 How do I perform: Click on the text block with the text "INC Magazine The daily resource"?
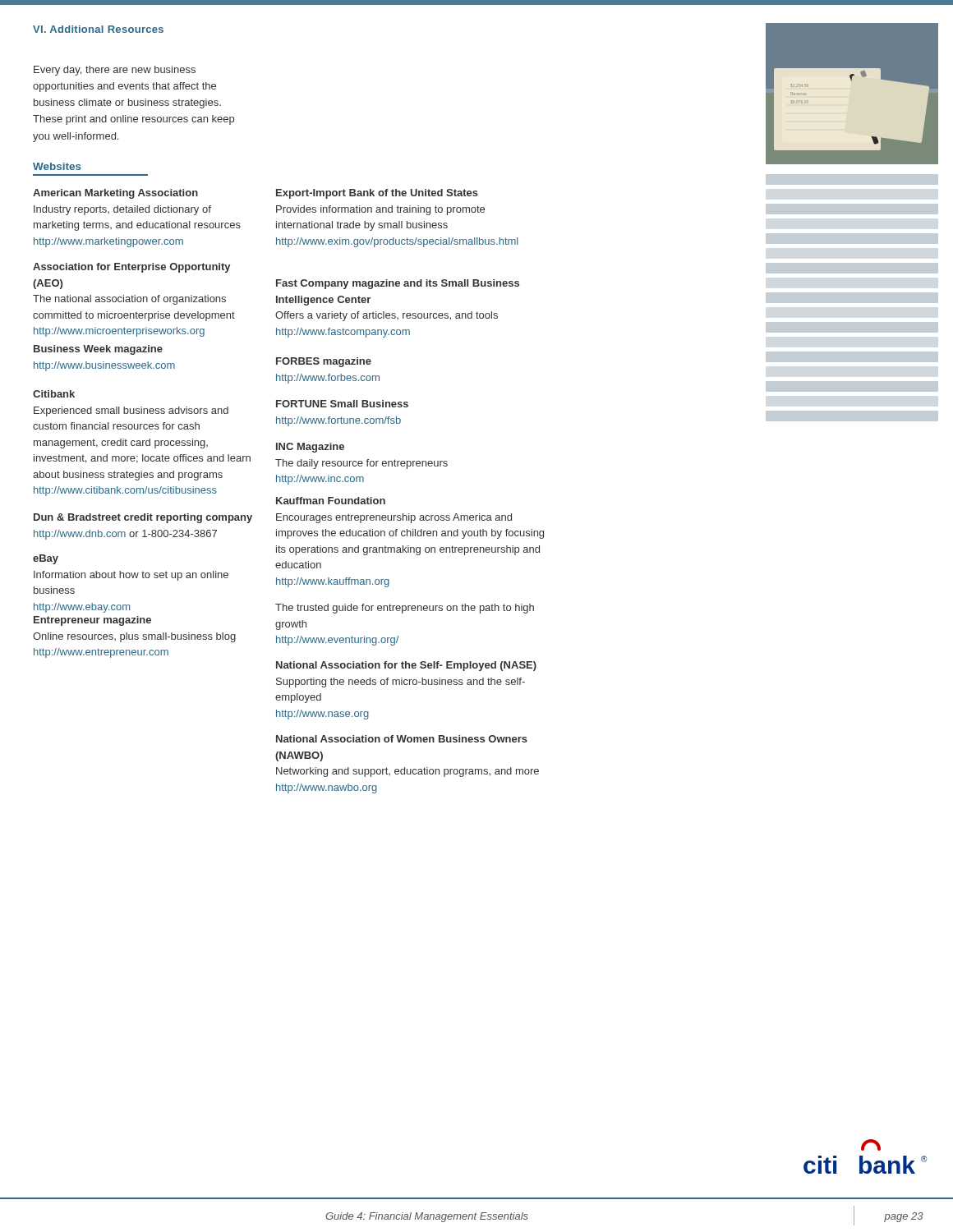tap(362, 462)
